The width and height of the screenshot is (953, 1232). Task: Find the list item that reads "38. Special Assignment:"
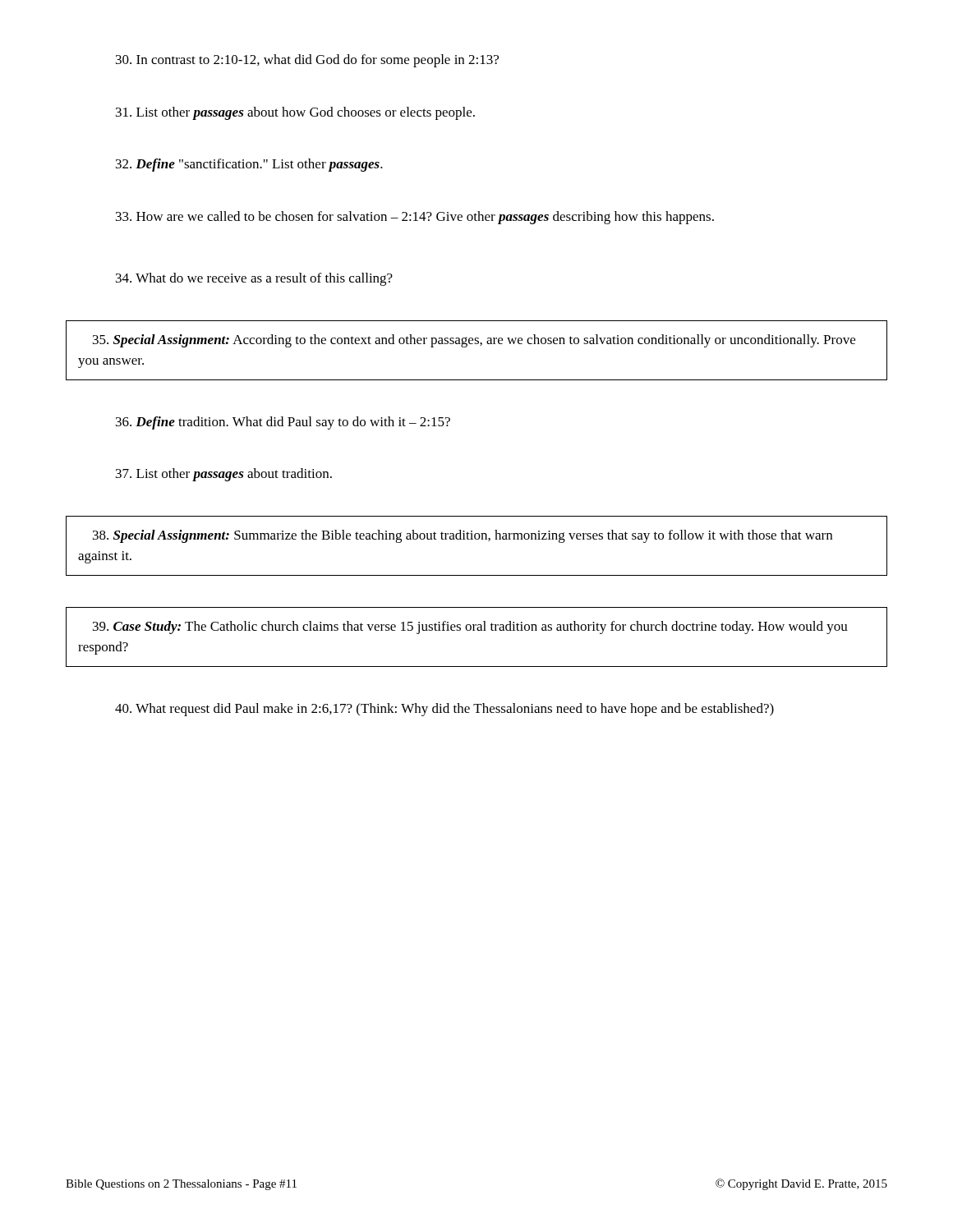click(x=455, y=545)
